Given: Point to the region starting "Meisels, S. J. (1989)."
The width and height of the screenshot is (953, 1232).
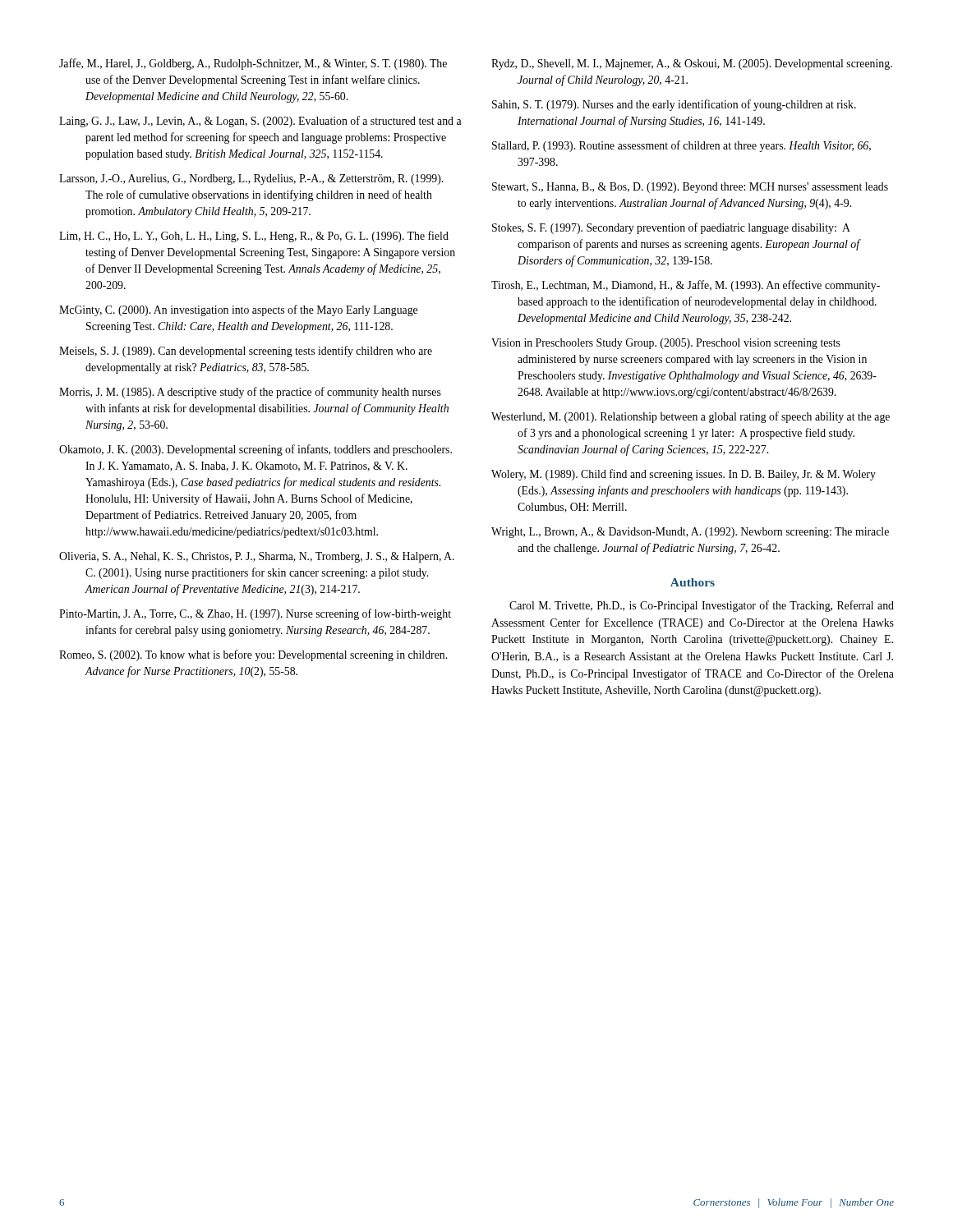Looking at the screenshot, I should 246,359.
